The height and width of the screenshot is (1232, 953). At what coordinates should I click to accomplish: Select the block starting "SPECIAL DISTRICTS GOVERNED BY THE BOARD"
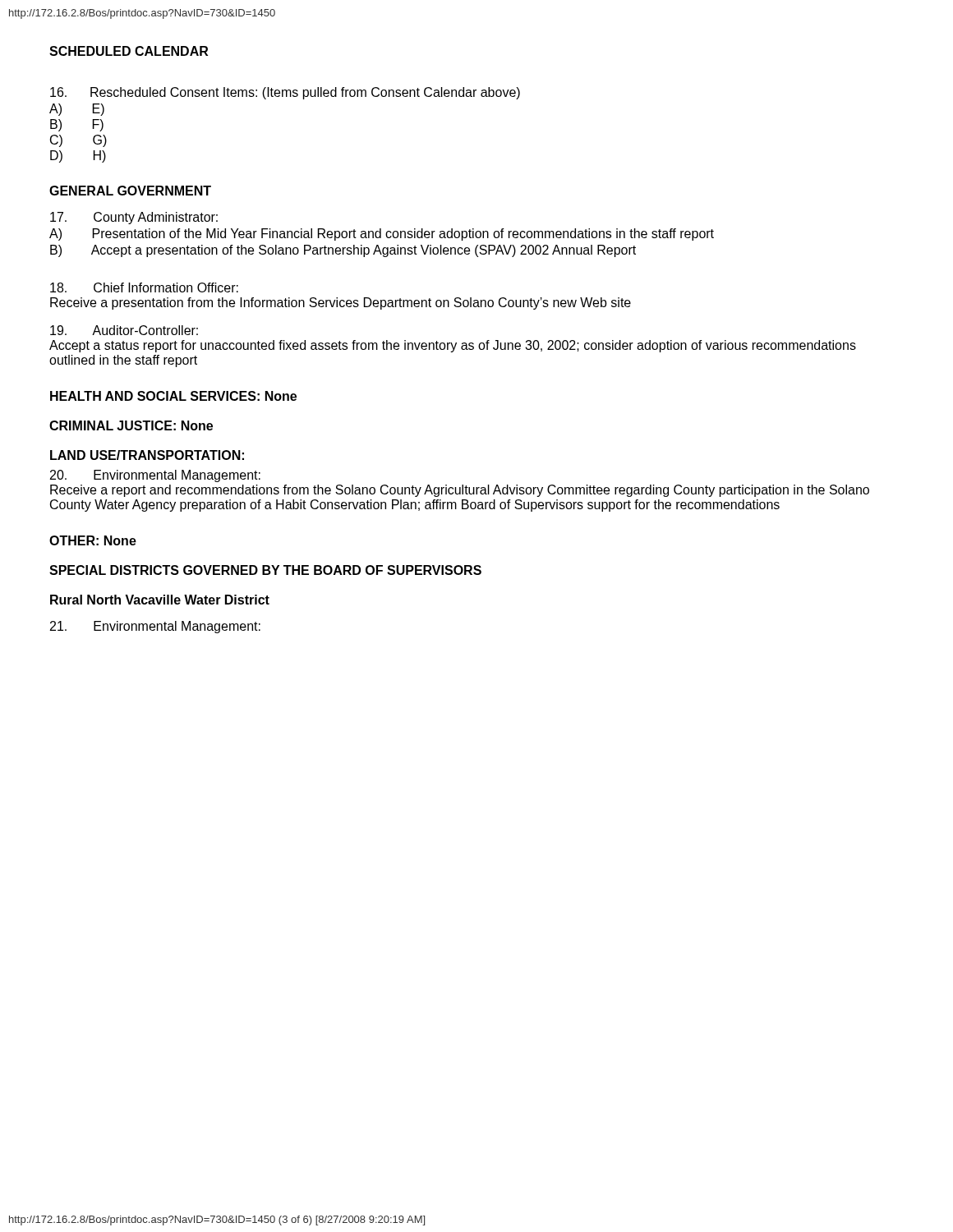(x=265, y=570)
